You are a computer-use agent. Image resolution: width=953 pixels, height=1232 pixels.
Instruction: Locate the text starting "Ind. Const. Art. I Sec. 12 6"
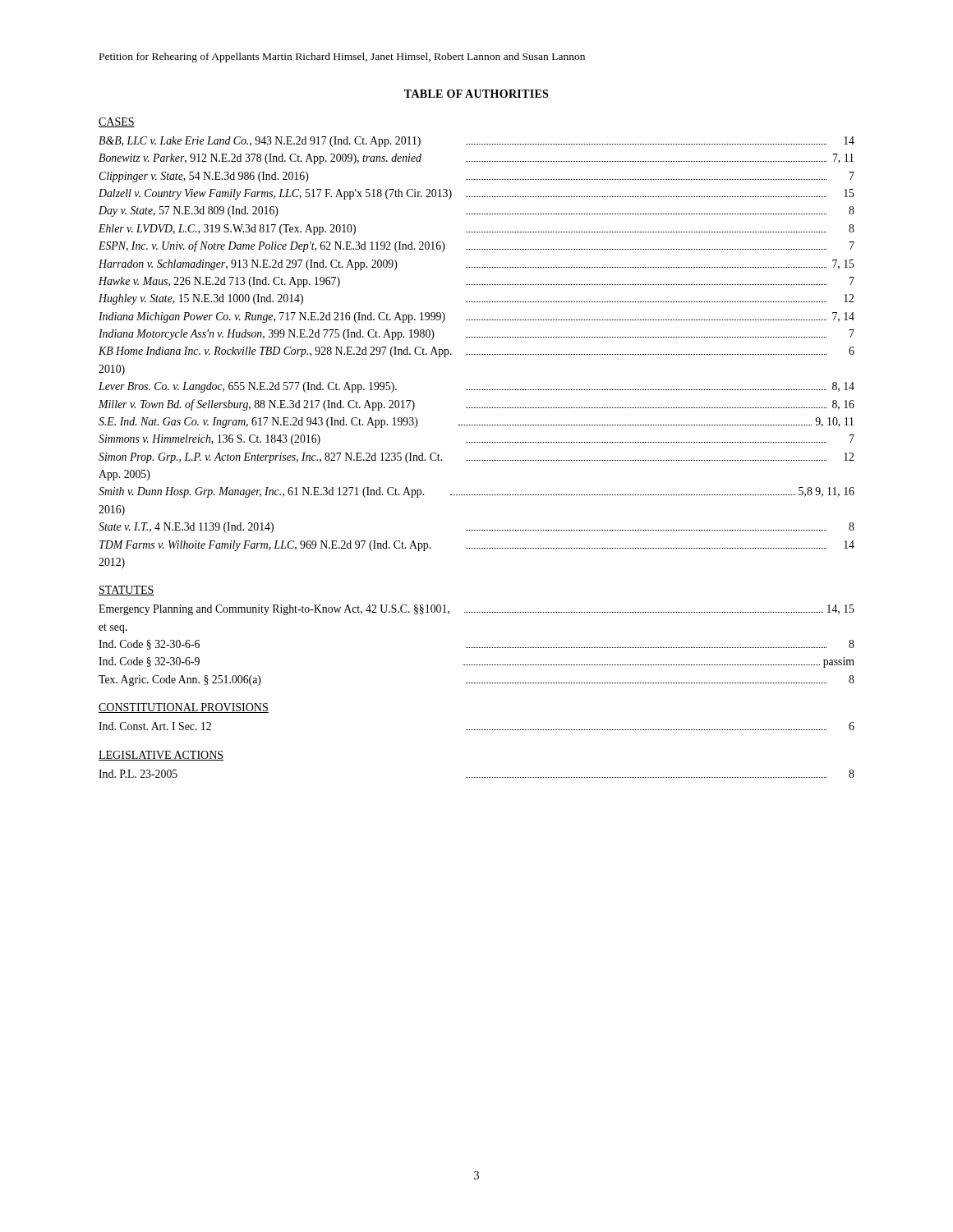(476, 727)
